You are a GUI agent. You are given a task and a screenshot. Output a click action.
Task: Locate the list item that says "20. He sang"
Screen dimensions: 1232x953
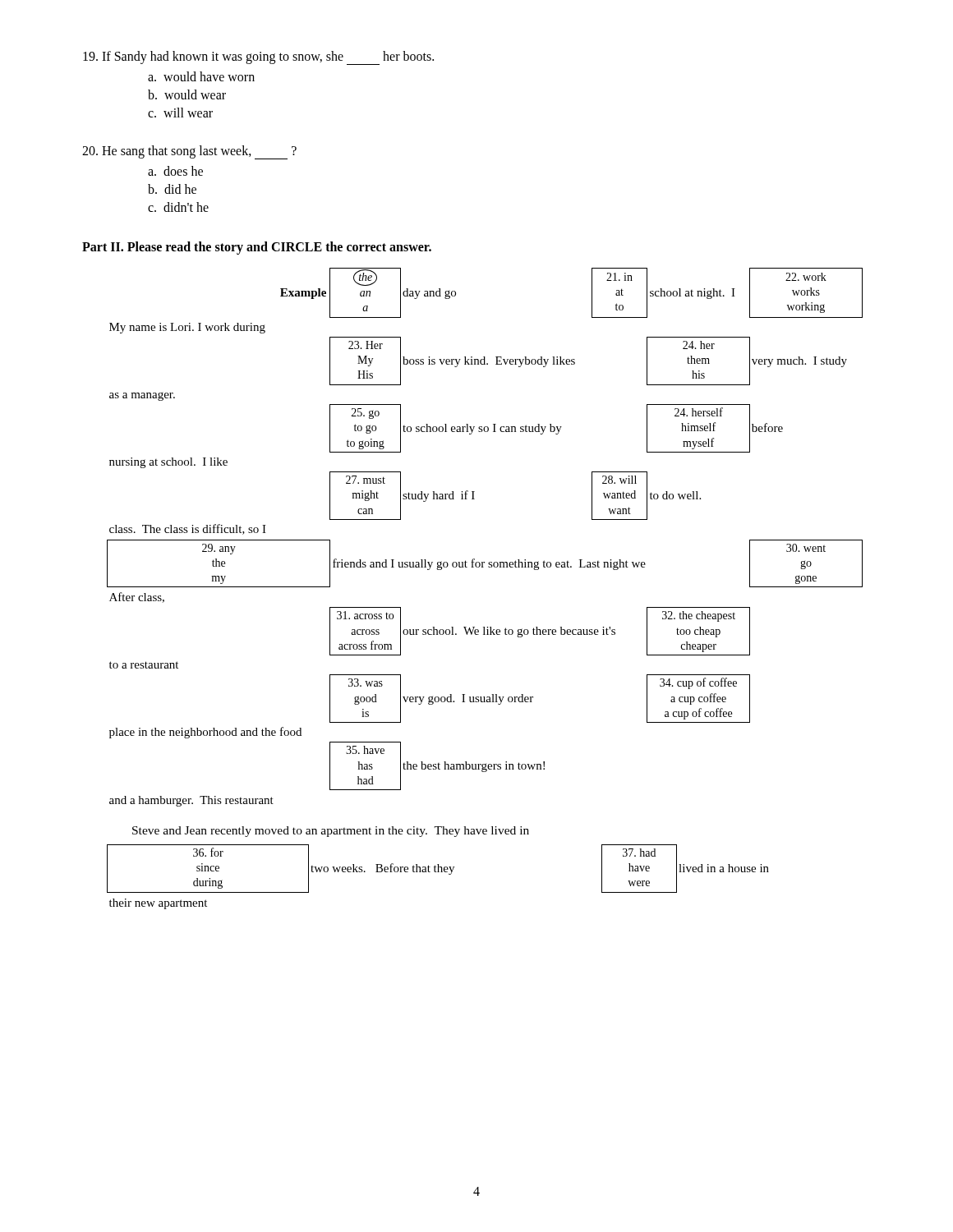point(189,152)
